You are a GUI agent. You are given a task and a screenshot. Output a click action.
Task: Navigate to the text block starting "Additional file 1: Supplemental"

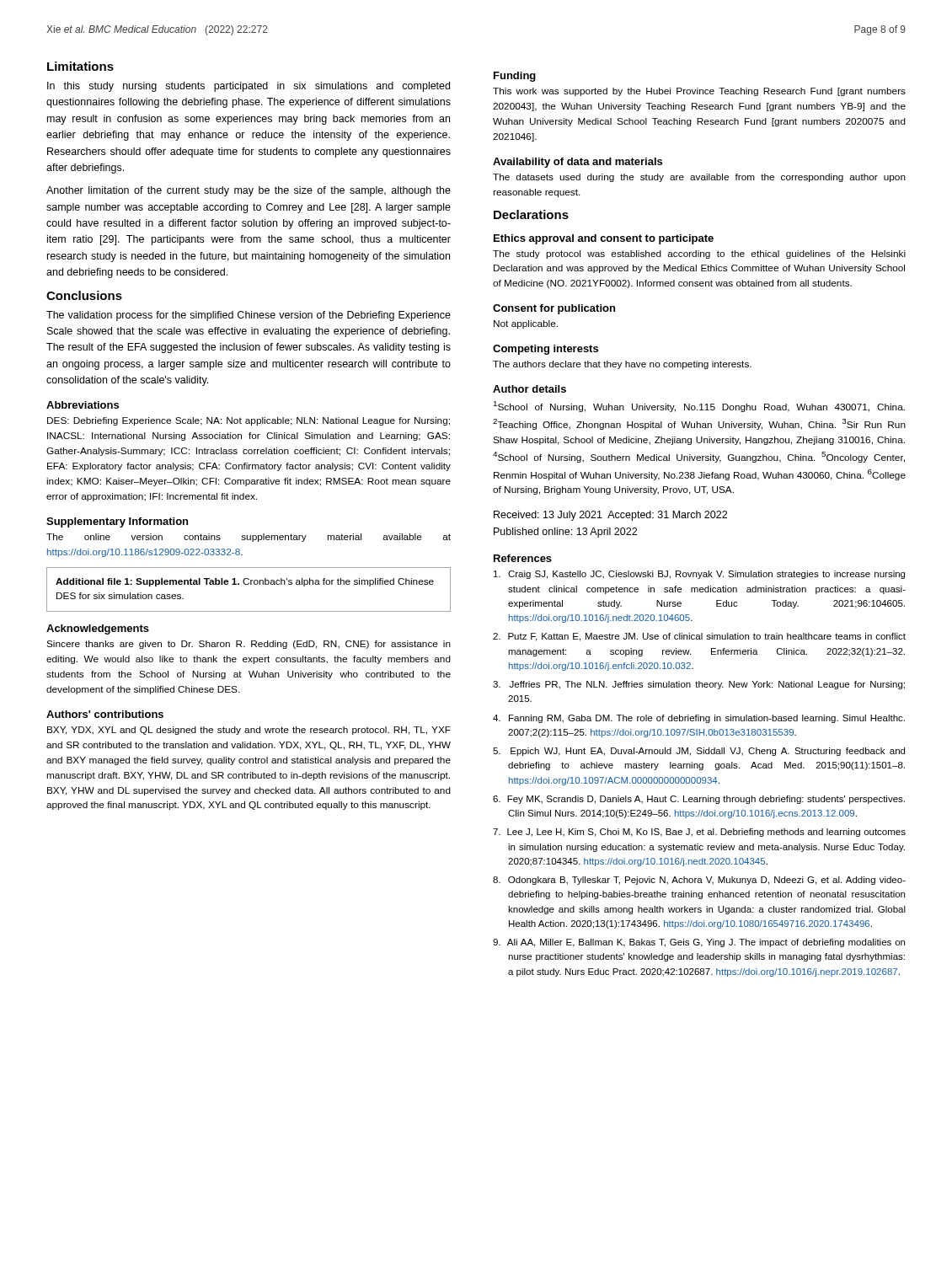[x=249, y=589]
